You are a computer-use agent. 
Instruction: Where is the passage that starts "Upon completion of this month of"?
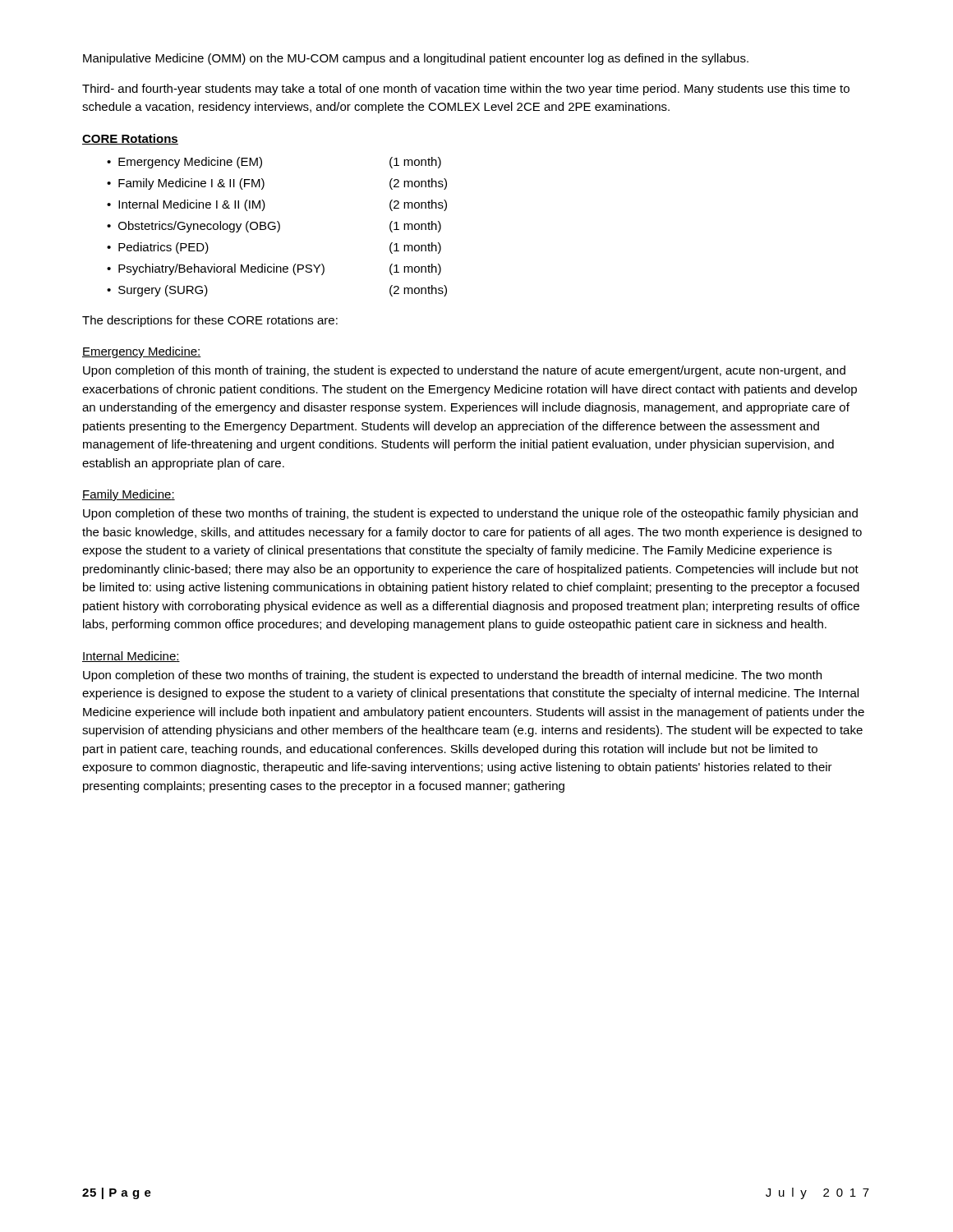470,416
